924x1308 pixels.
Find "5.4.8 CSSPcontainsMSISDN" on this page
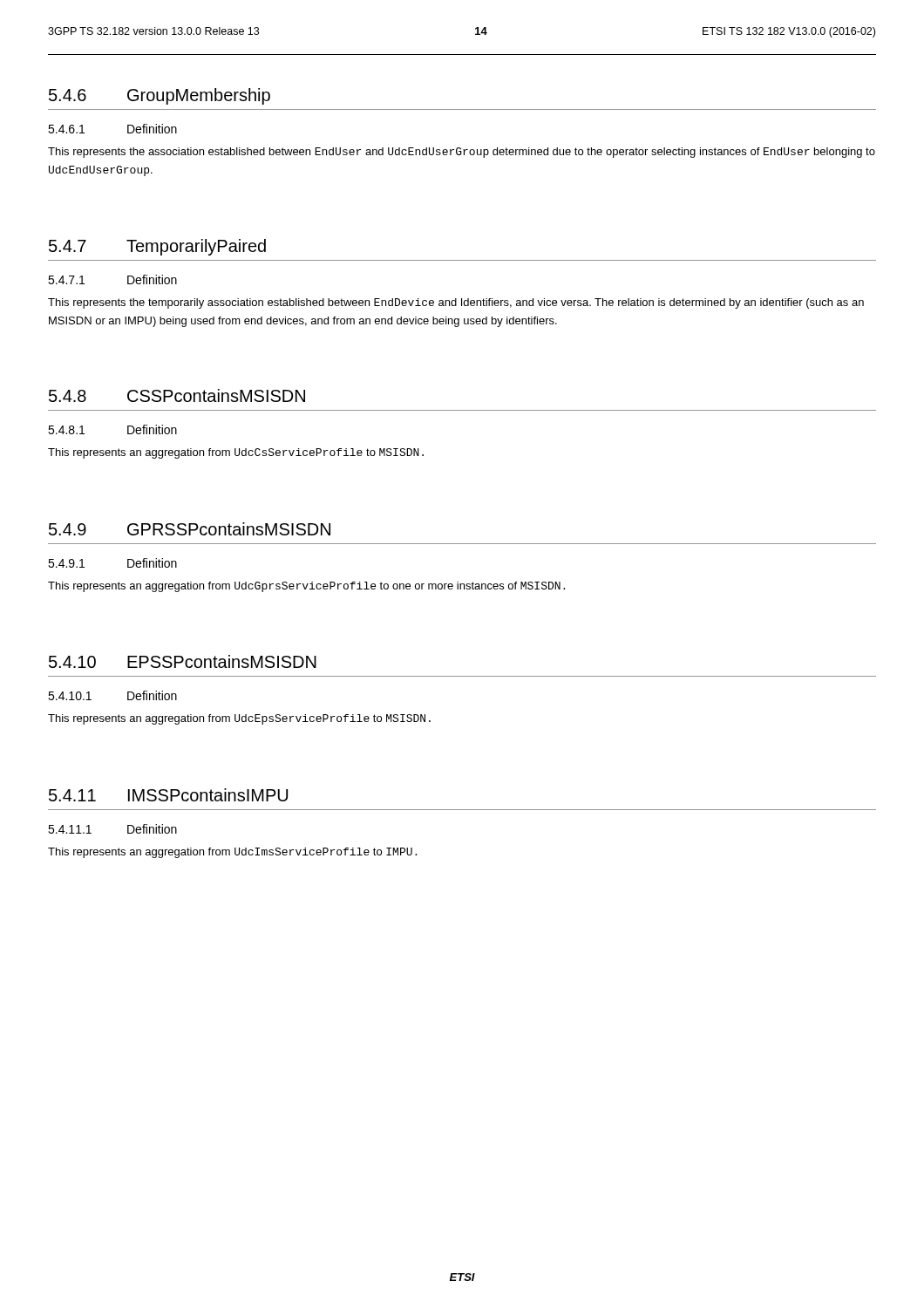(x=177, y=396)
